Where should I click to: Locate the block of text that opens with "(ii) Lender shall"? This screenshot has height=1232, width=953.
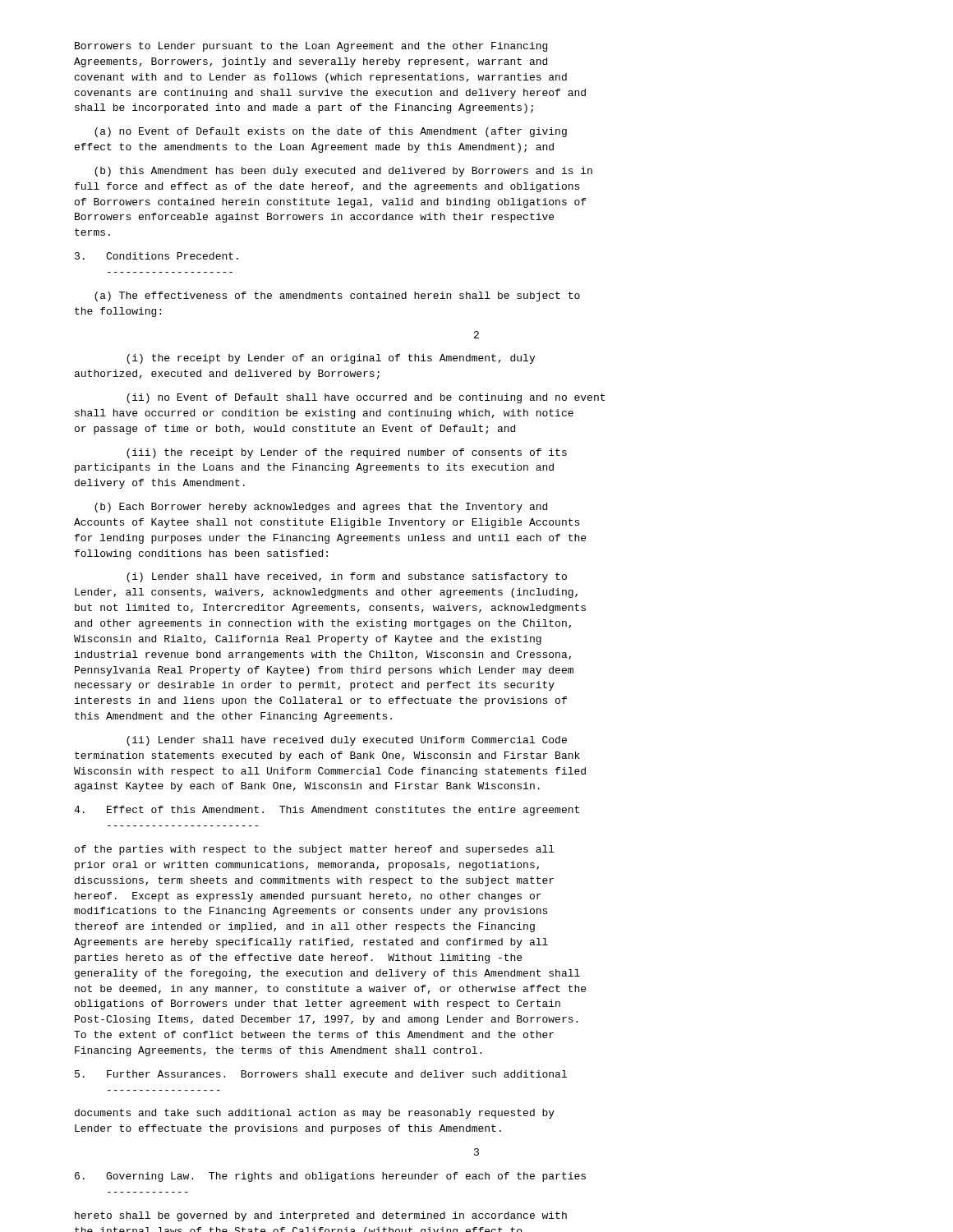pyautogui.click(x=330, y=764)
